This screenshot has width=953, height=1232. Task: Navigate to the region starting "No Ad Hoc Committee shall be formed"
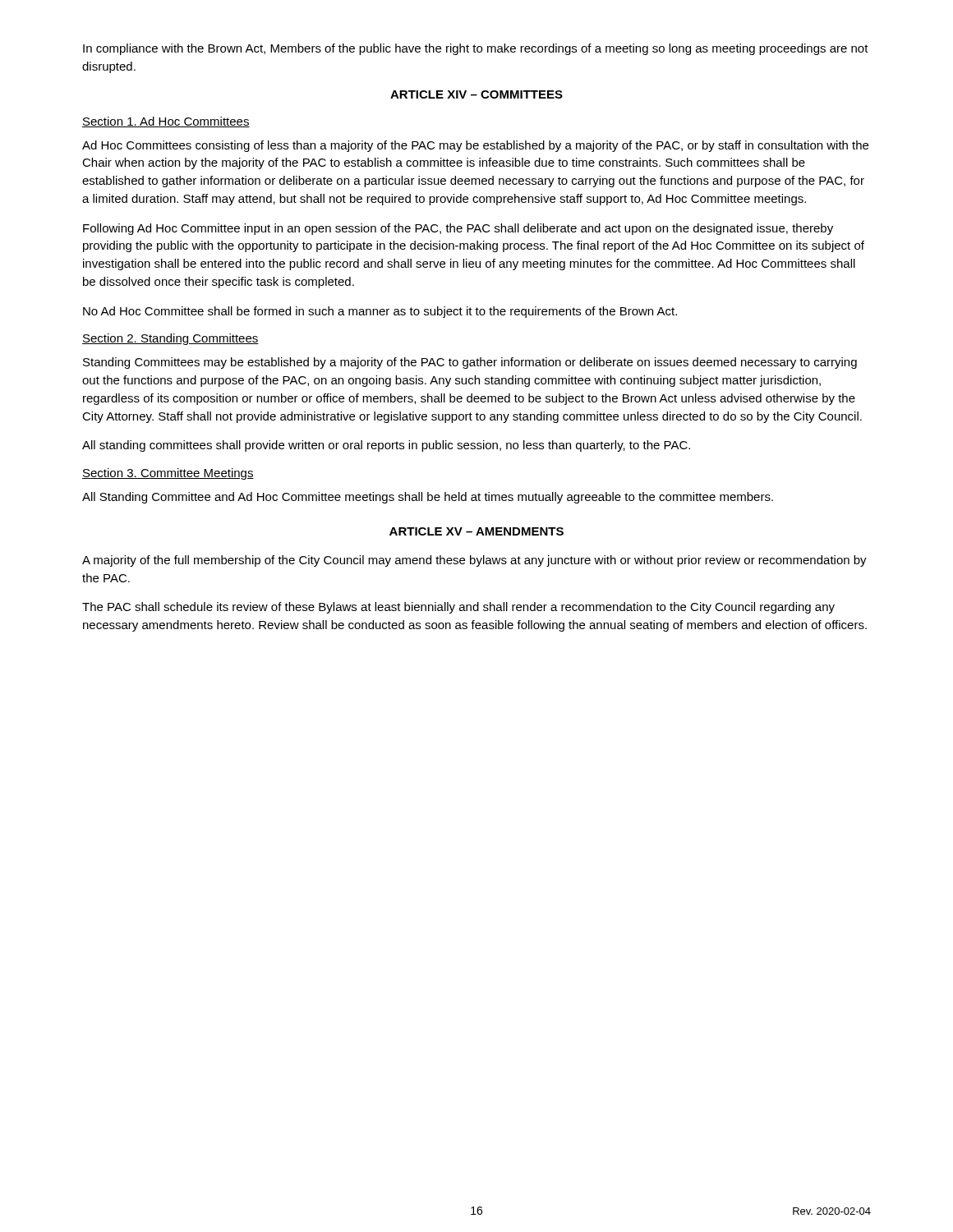pos(380,310)
